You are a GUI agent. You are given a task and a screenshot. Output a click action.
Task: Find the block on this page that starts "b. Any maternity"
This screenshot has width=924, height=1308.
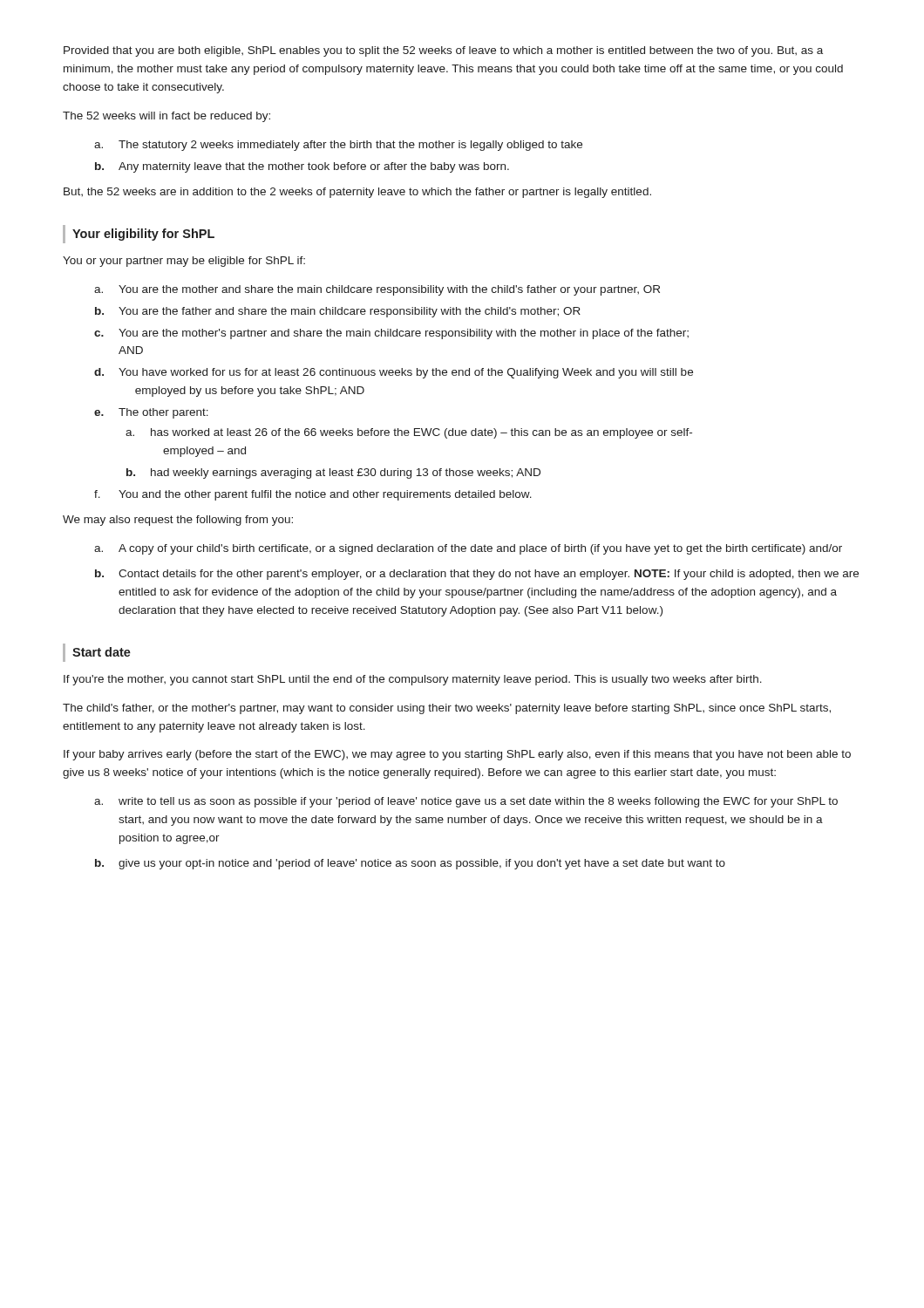click(x=478, y=167)
